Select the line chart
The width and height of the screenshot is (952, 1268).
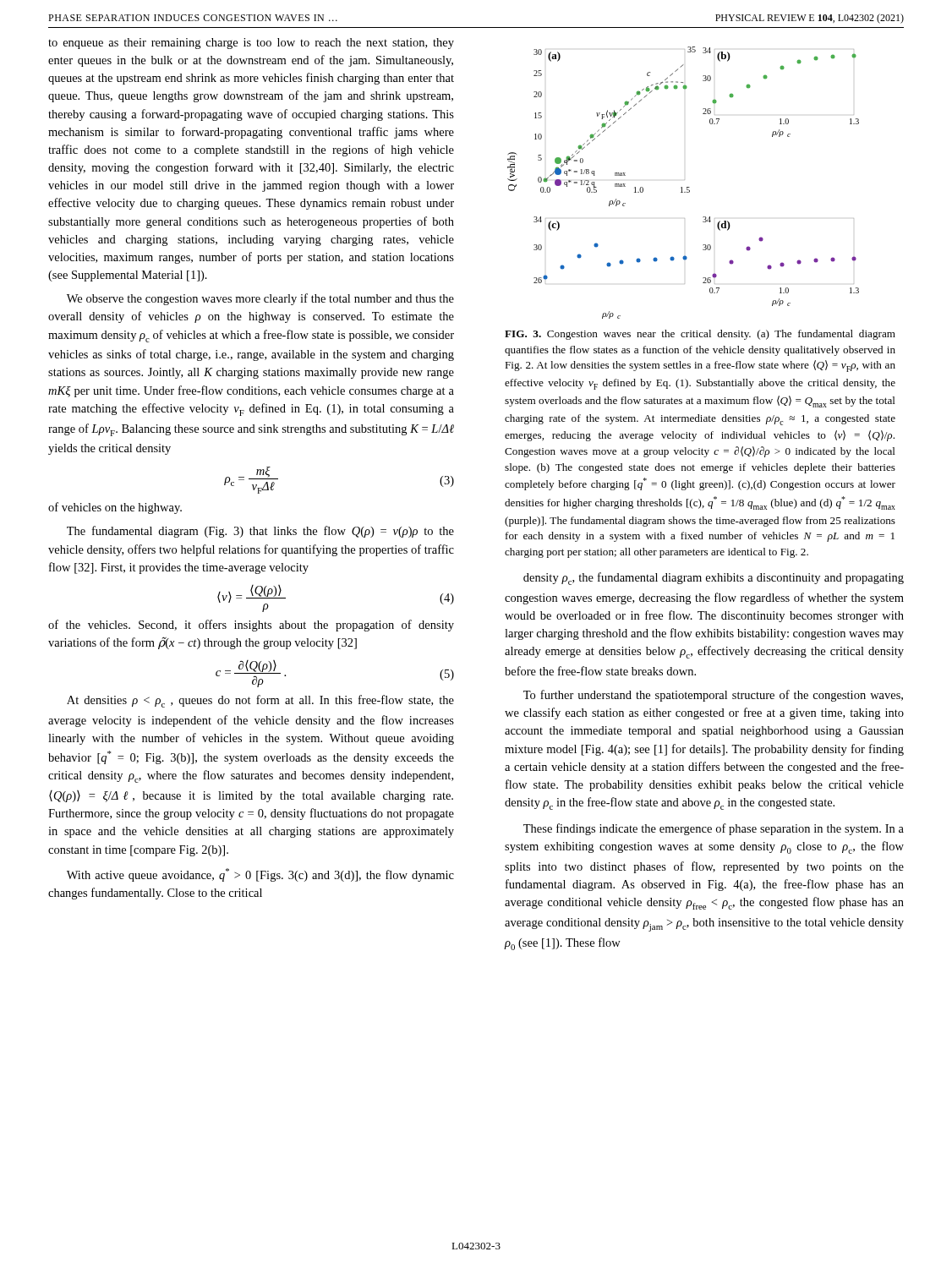(x=704, y=178)
